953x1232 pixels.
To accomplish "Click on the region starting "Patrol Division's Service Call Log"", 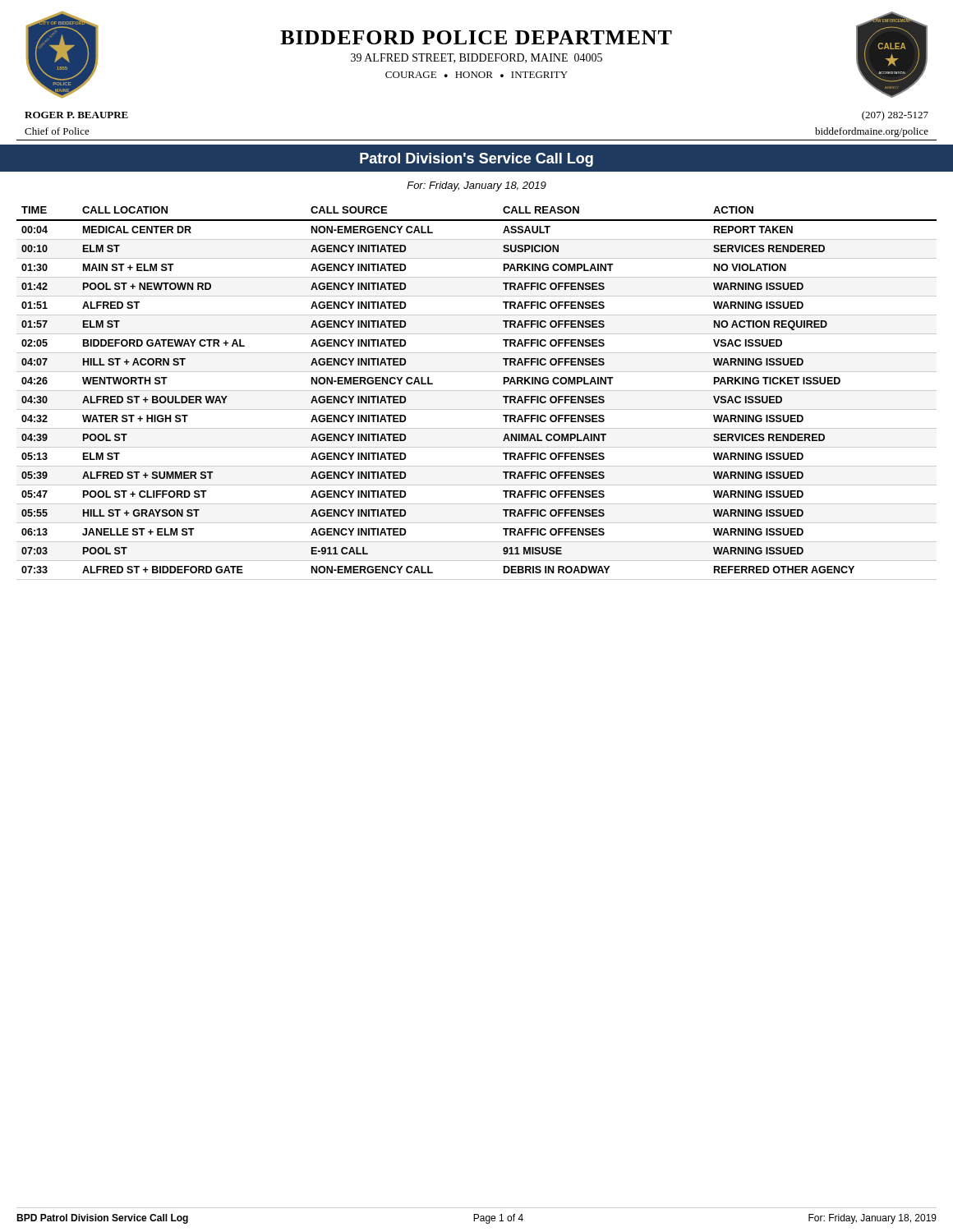I will [x=476, y=158].
